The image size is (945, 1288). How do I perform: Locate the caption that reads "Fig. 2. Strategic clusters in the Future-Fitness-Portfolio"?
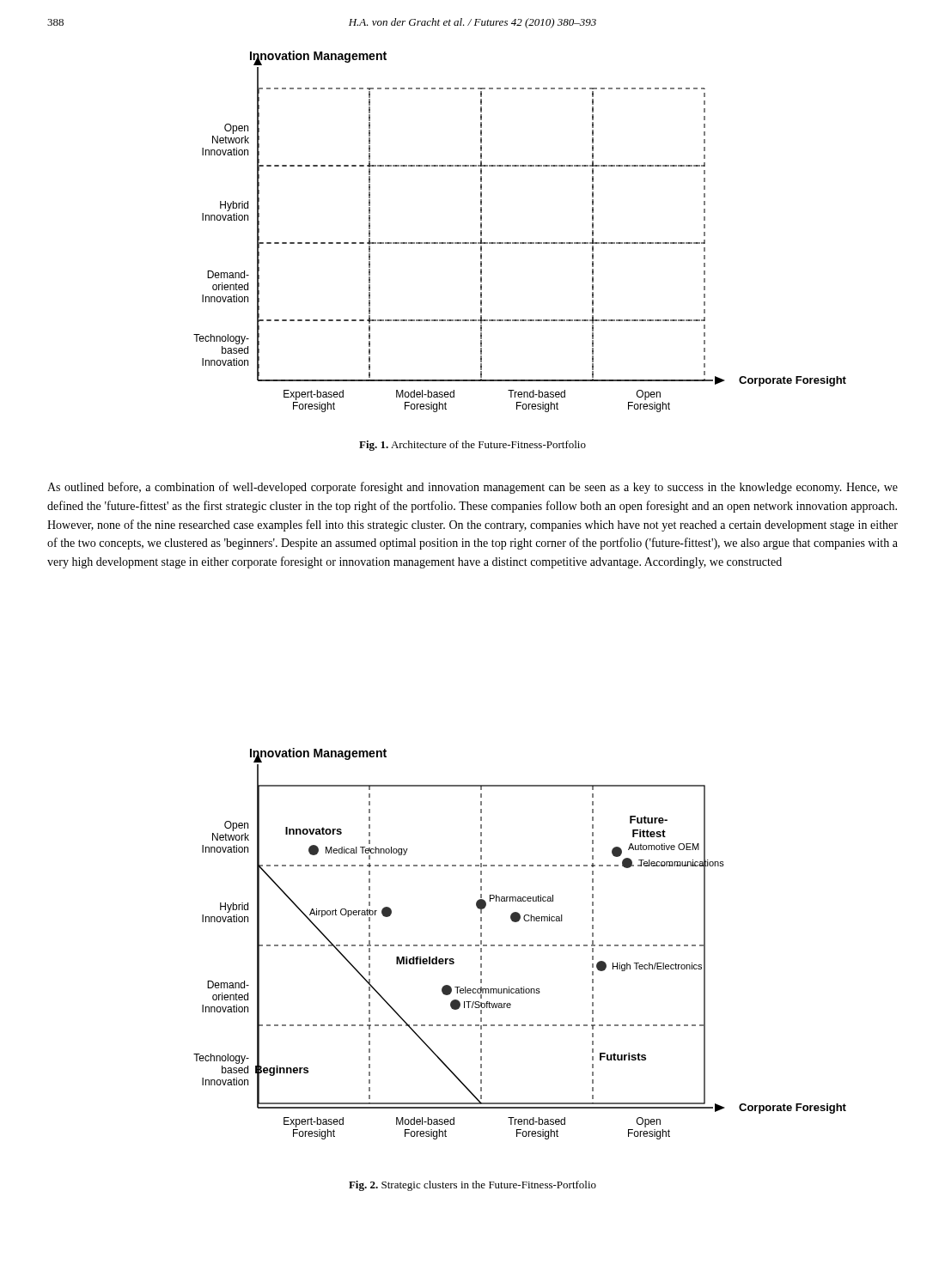coord(472,1185)
